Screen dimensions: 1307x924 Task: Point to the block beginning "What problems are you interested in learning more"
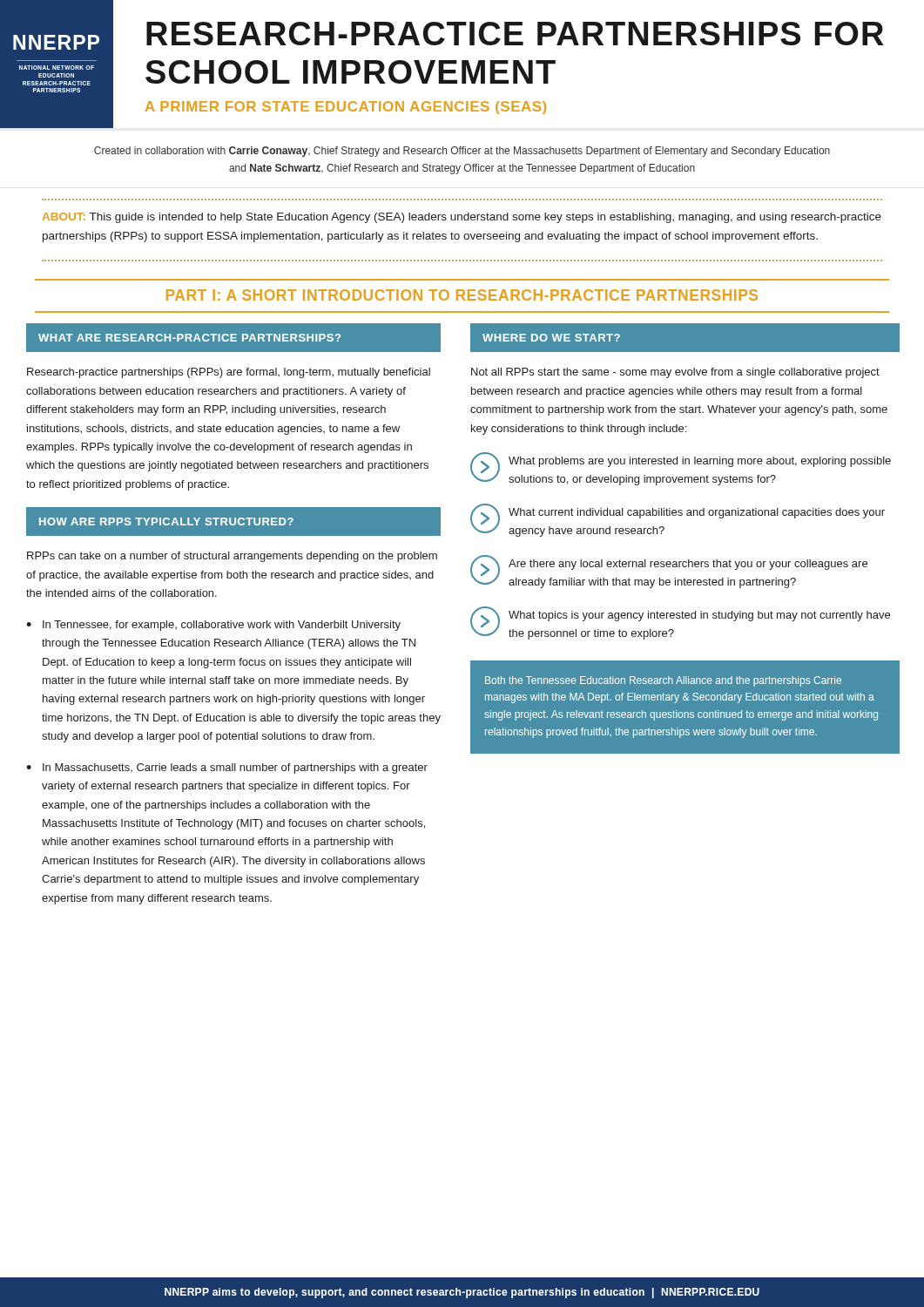coord(685,470)
